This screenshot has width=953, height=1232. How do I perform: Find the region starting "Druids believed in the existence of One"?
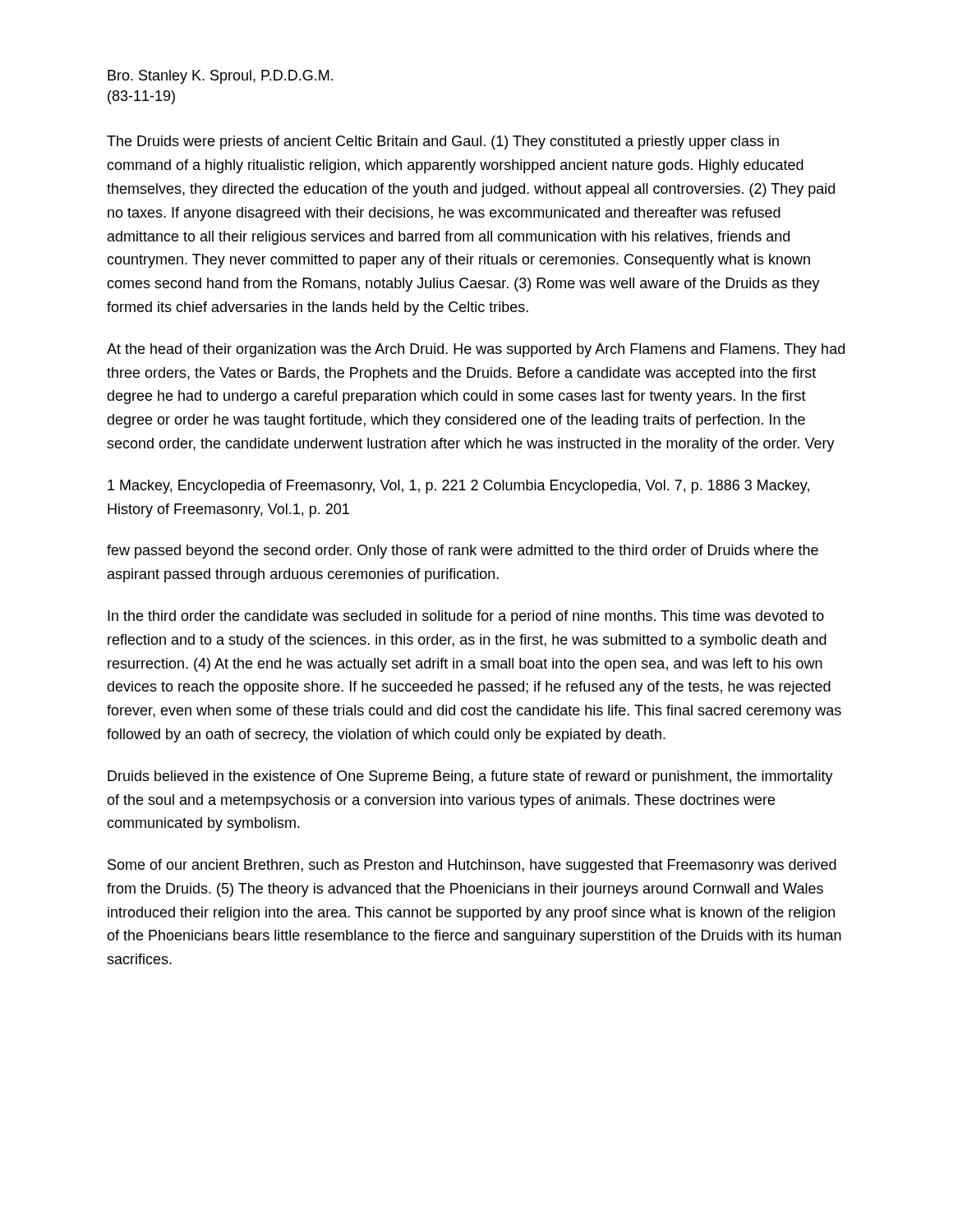coord(470,800)
